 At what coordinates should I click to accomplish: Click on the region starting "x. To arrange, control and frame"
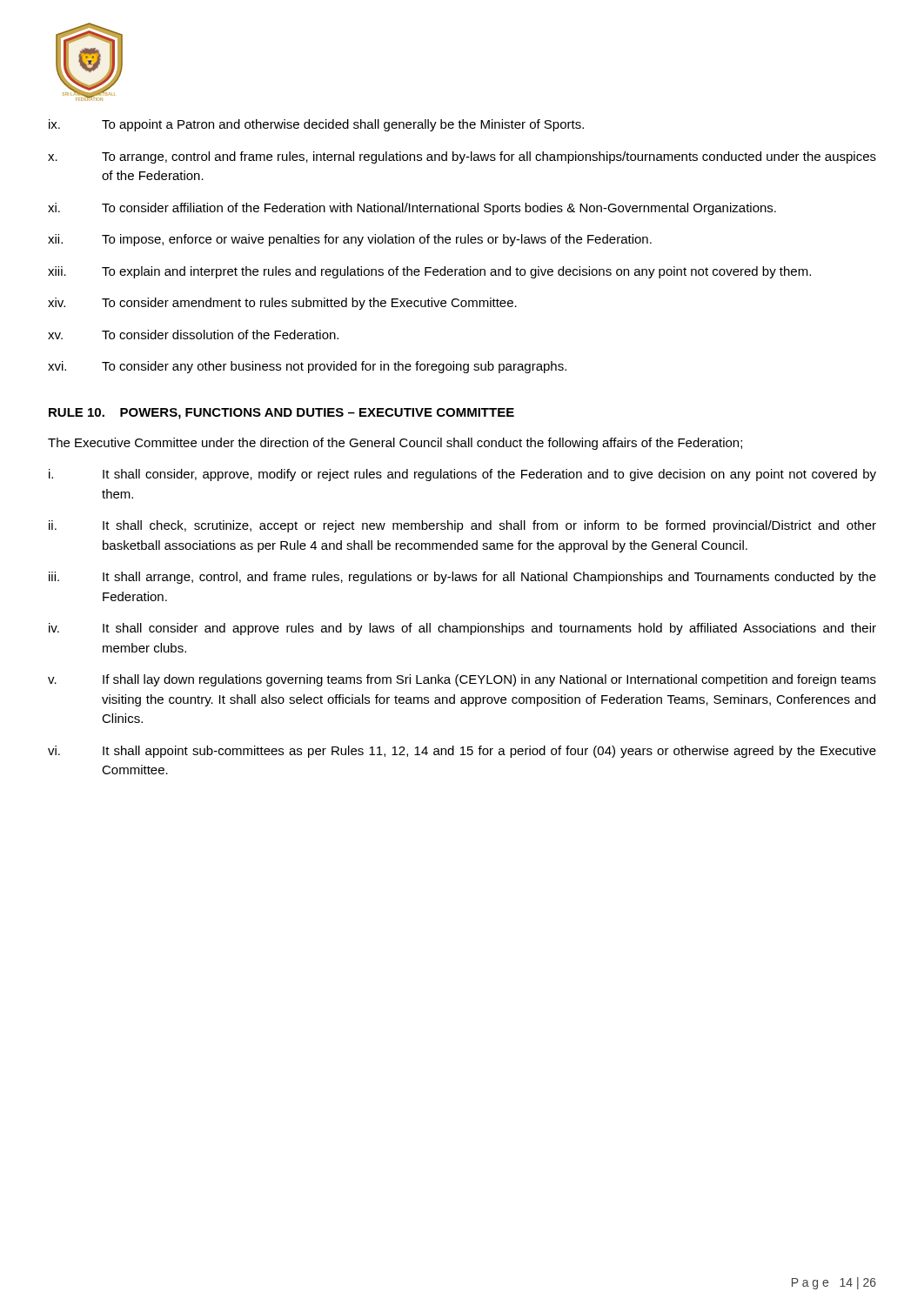pyautogui.click(x=462, y=166)
